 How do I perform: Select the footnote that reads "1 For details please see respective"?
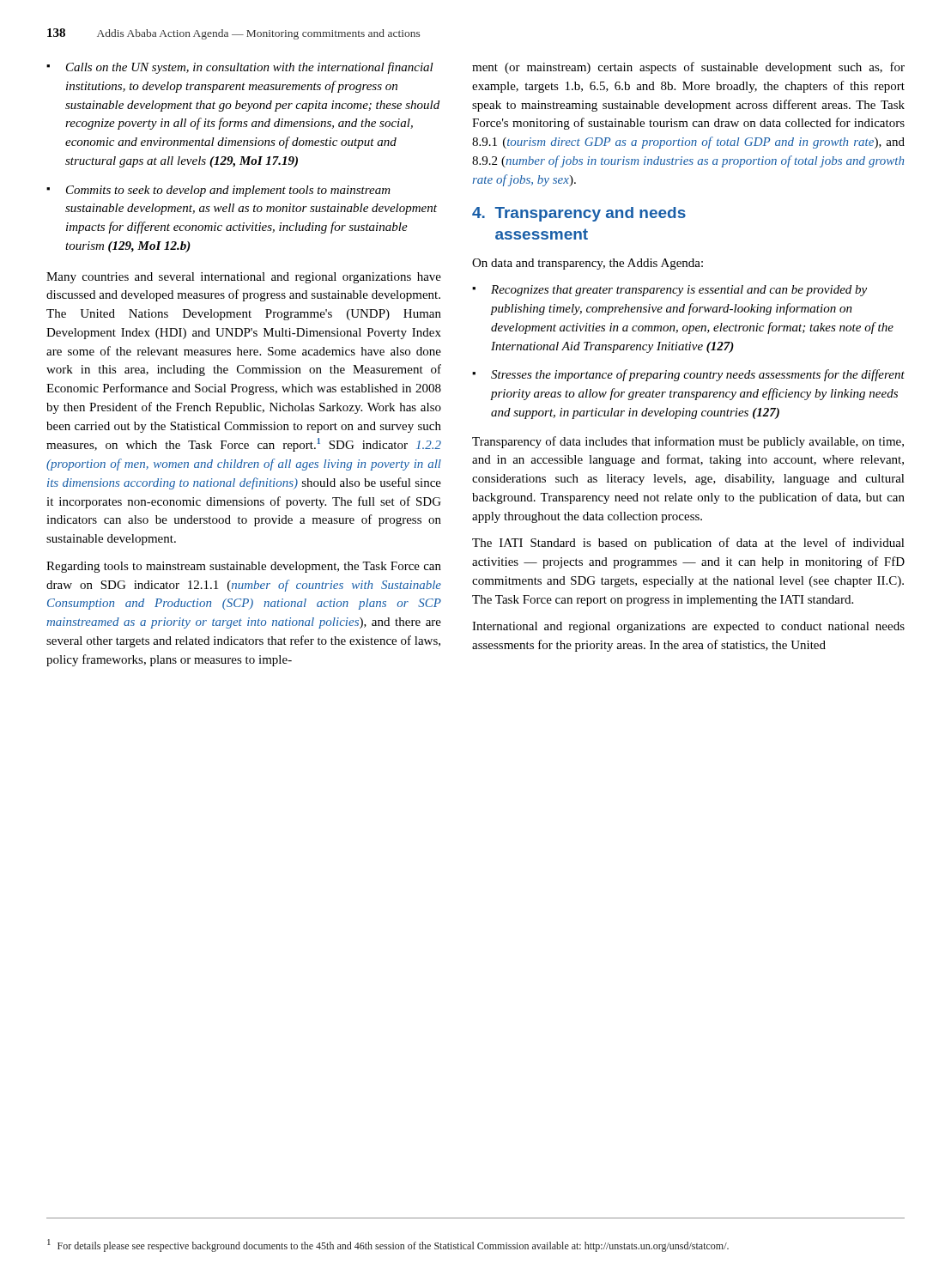[476, 1245]
